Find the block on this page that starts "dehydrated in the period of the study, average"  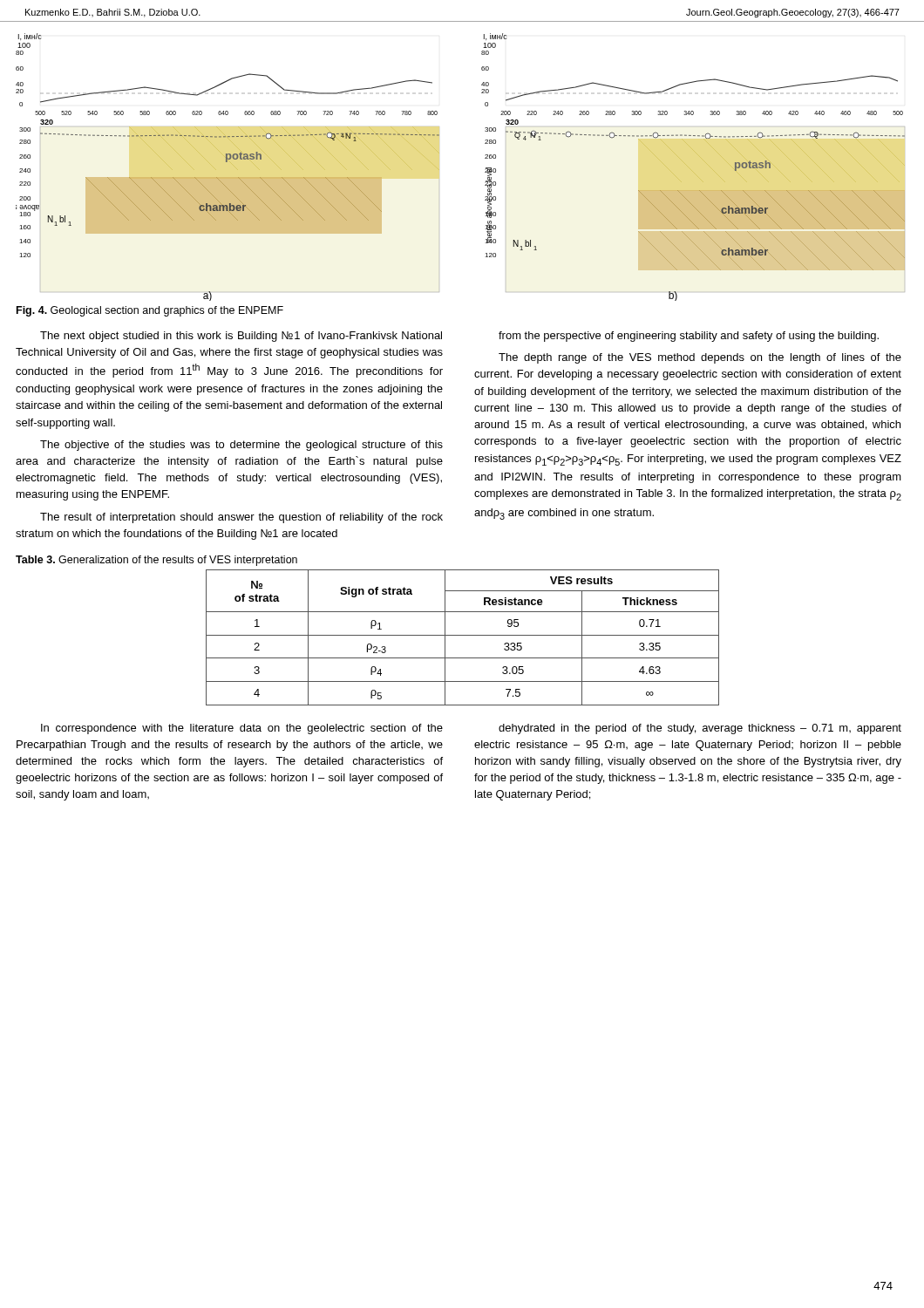click(688, 761)
